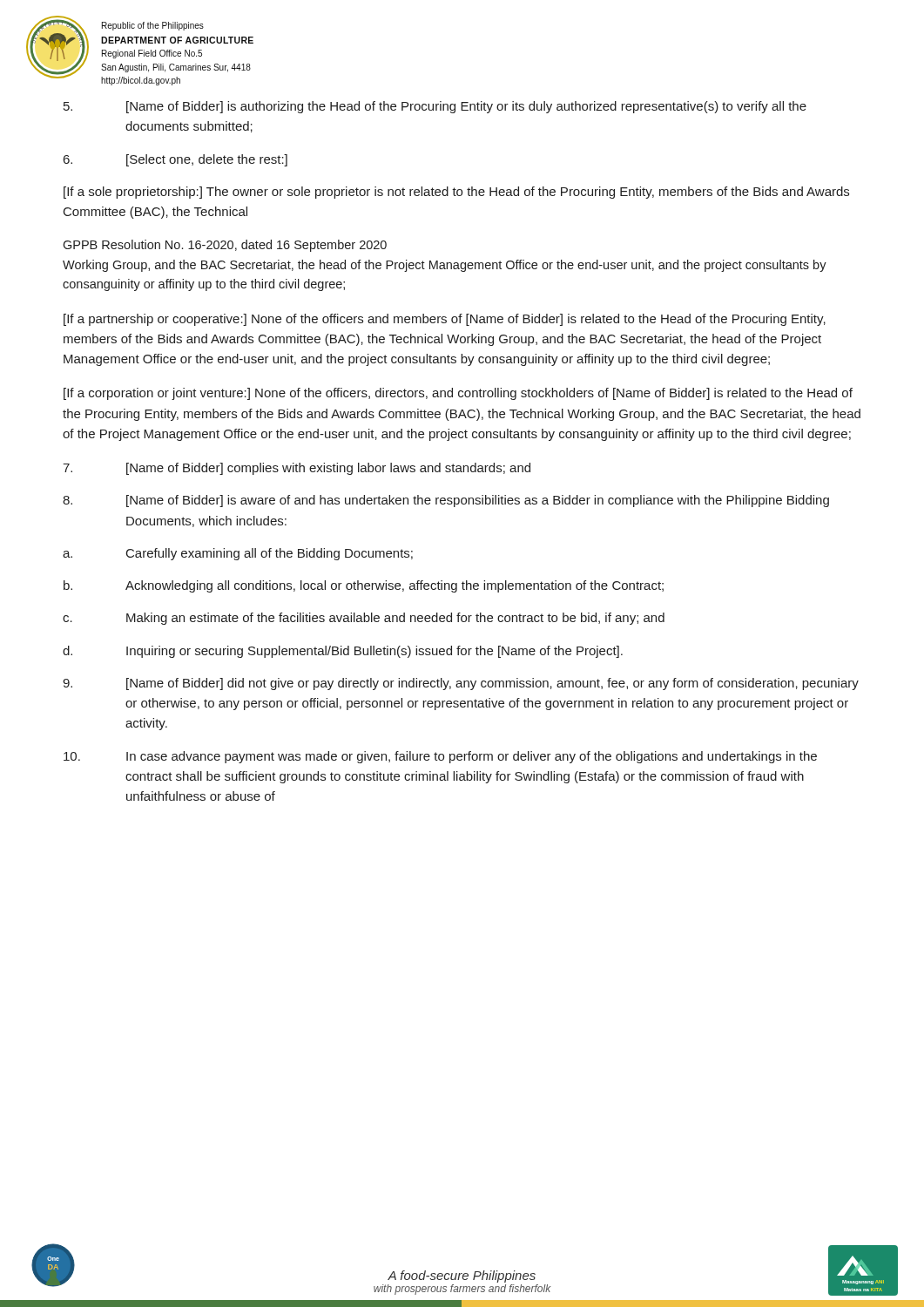Select the block starting "[If a corporation or joint venture:]"

[462, 413]
